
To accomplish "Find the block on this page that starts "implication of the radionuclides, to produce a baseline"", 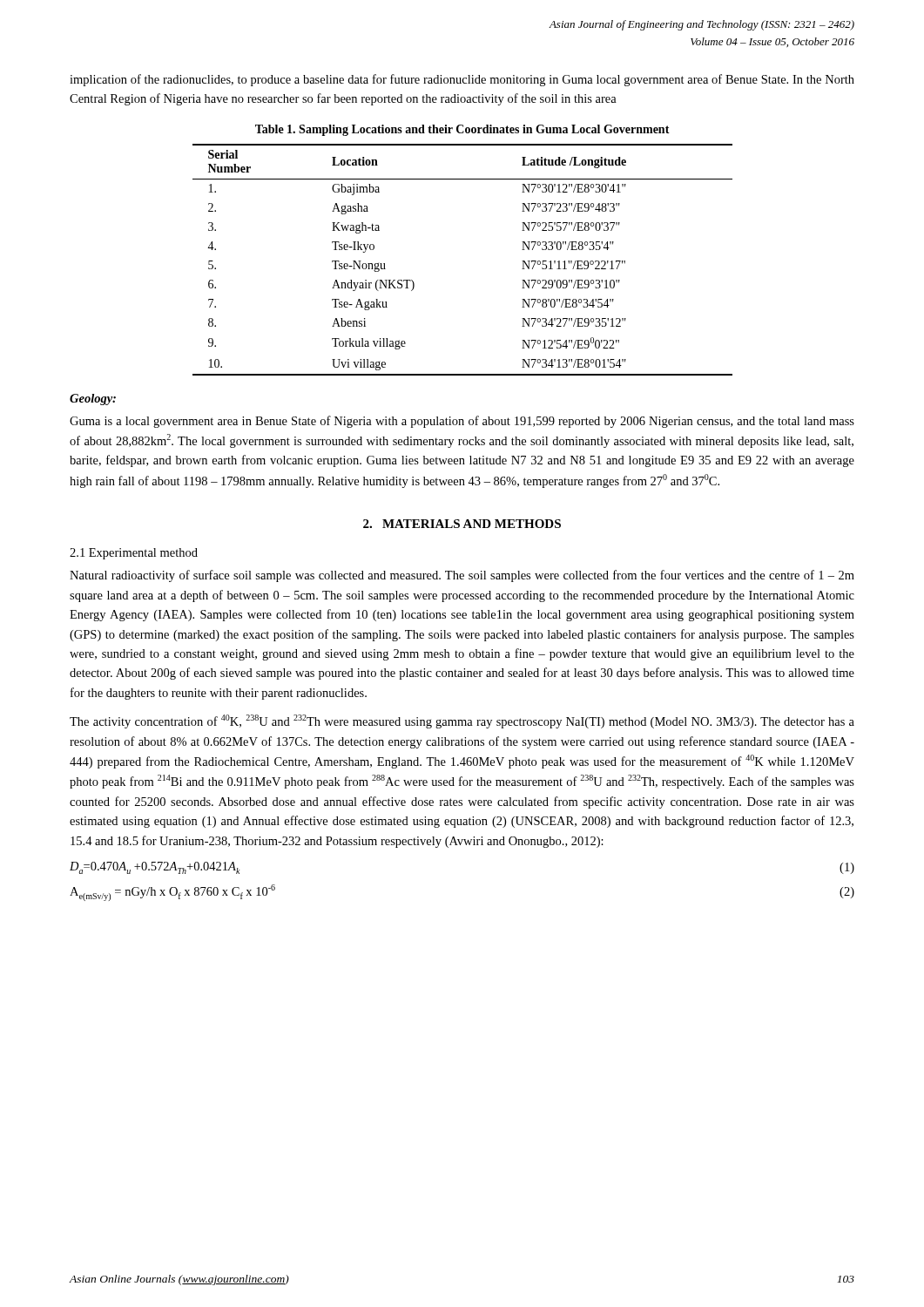I will [x=462, y=89].
